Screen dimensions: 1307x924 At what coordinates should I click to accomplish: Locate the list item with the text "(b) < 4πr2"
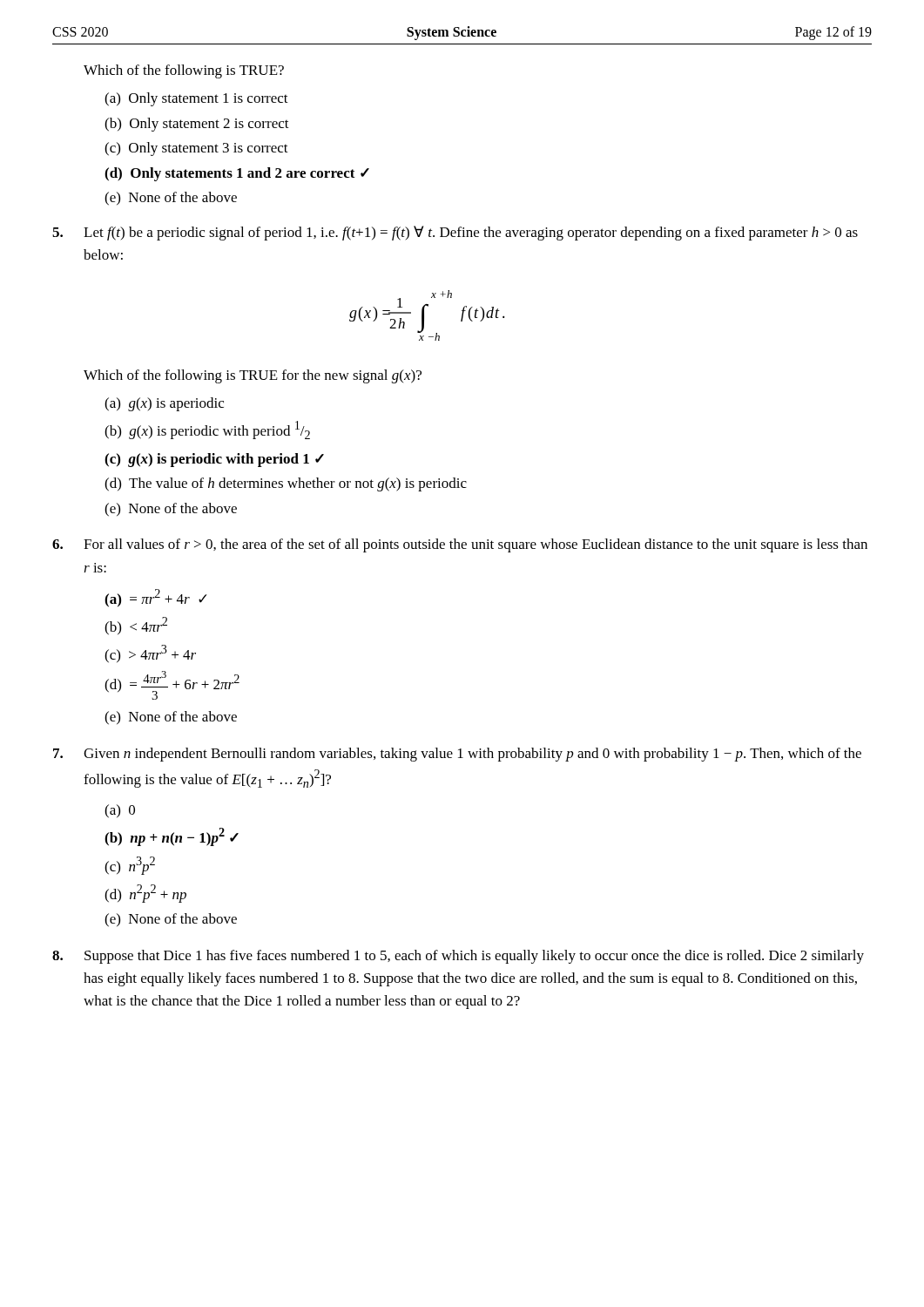(x=136, y=625)
